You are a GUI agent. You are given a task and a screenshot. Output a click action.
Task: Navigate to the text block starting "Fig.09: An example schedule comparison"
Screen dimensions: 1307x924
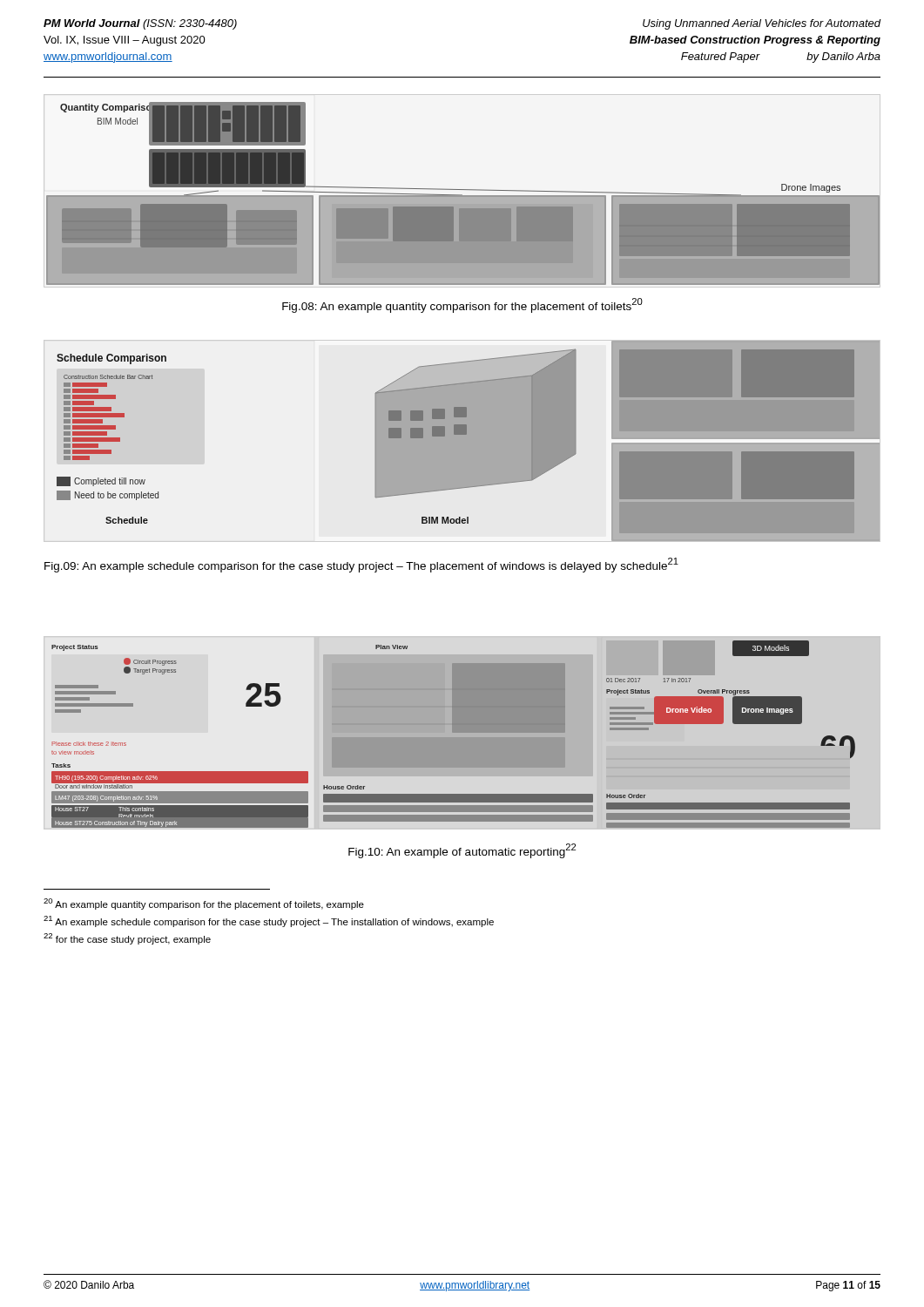[361, 564]
